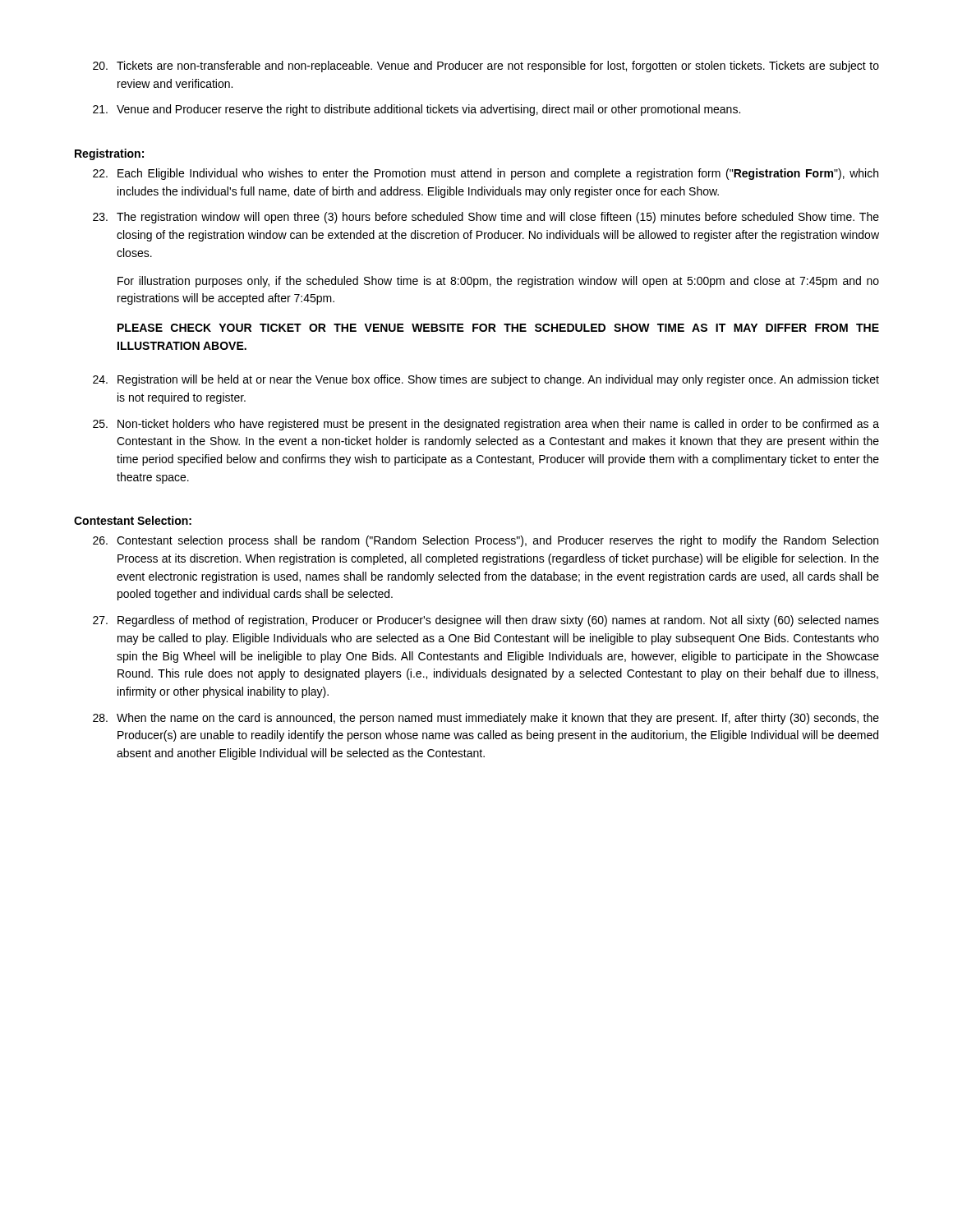This screenshot has height=1232, width=953.
Task: Click the passage that begins "23. The registration window will"
Action: [476, 236]
